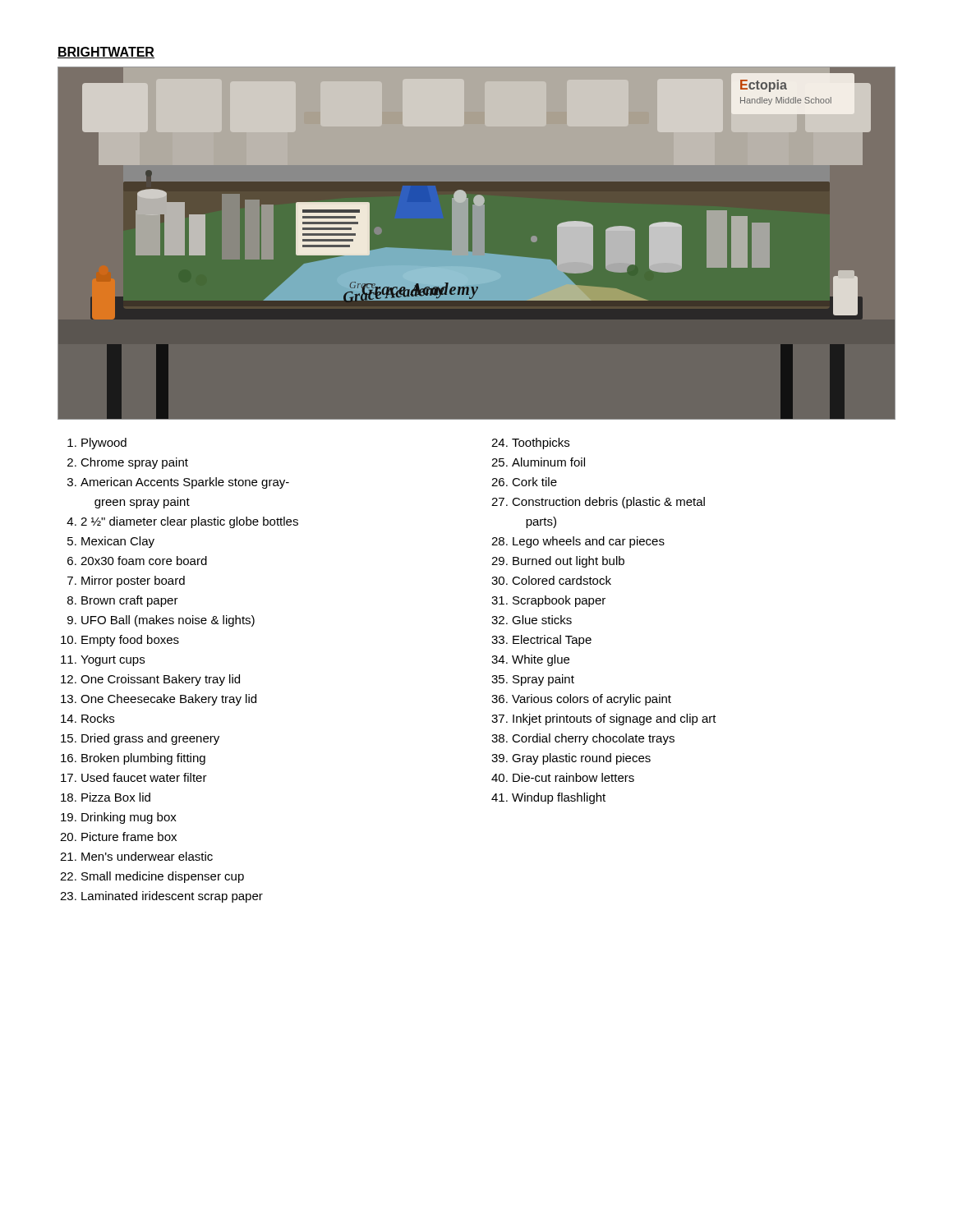Screen dimensions: 1232x953
Task: Click on the list item with the text "Electrical Tape"
Action: point(552,639)
